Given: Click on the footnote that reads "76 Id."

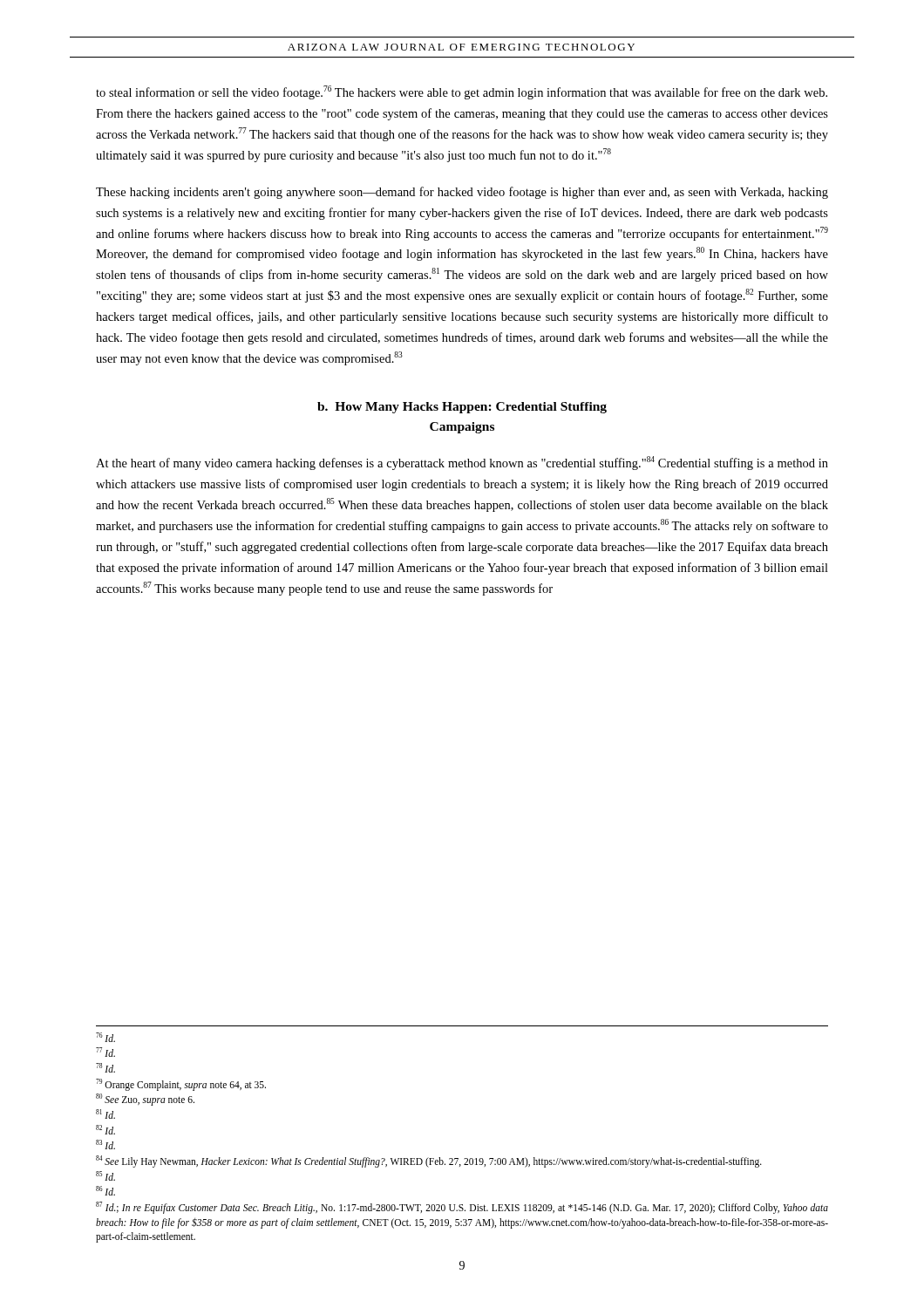Looking at the screenshot, I should pyautogui.click(x=106, y=1037).
